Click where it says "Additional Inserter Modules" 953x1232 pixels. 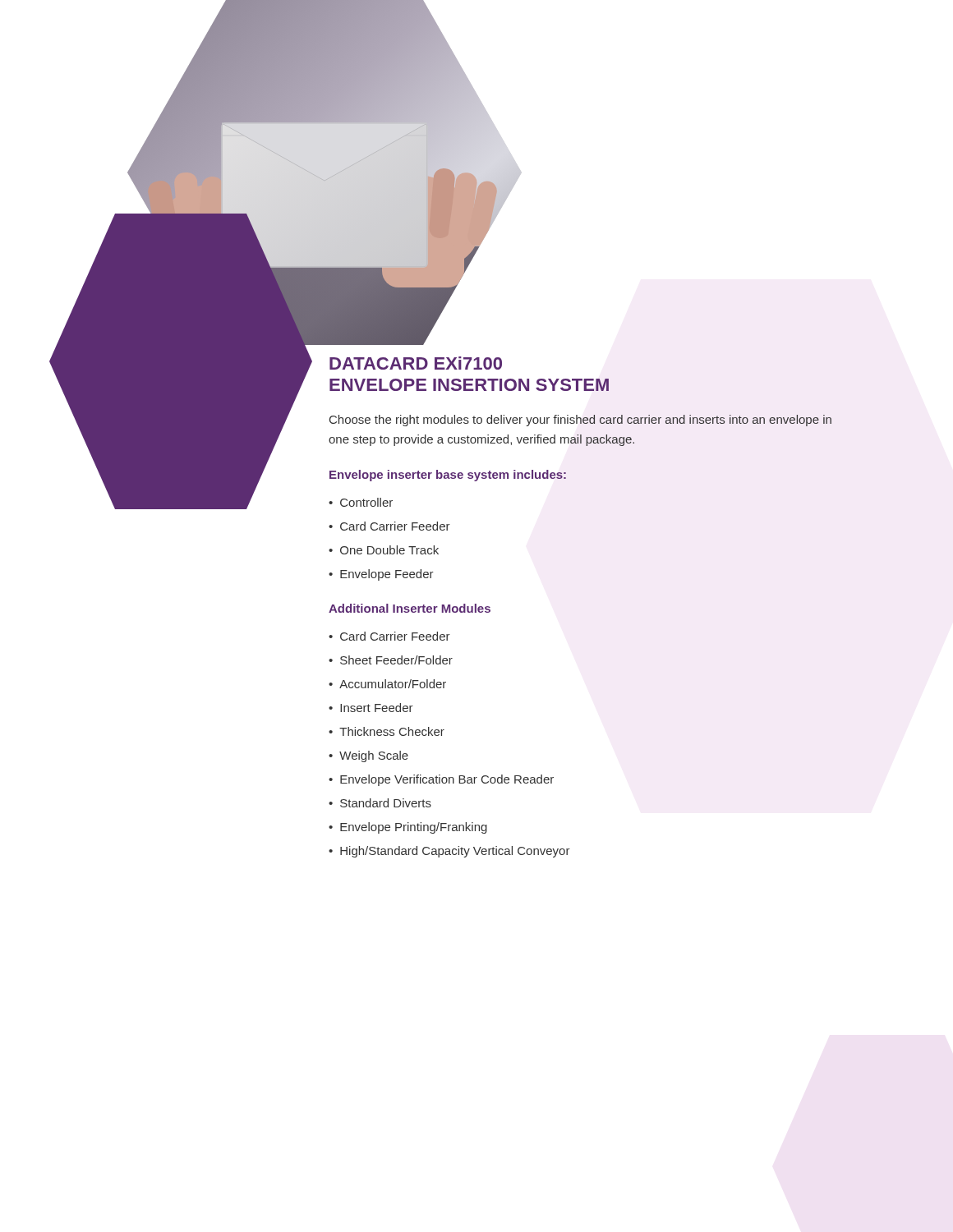[410, 608]
